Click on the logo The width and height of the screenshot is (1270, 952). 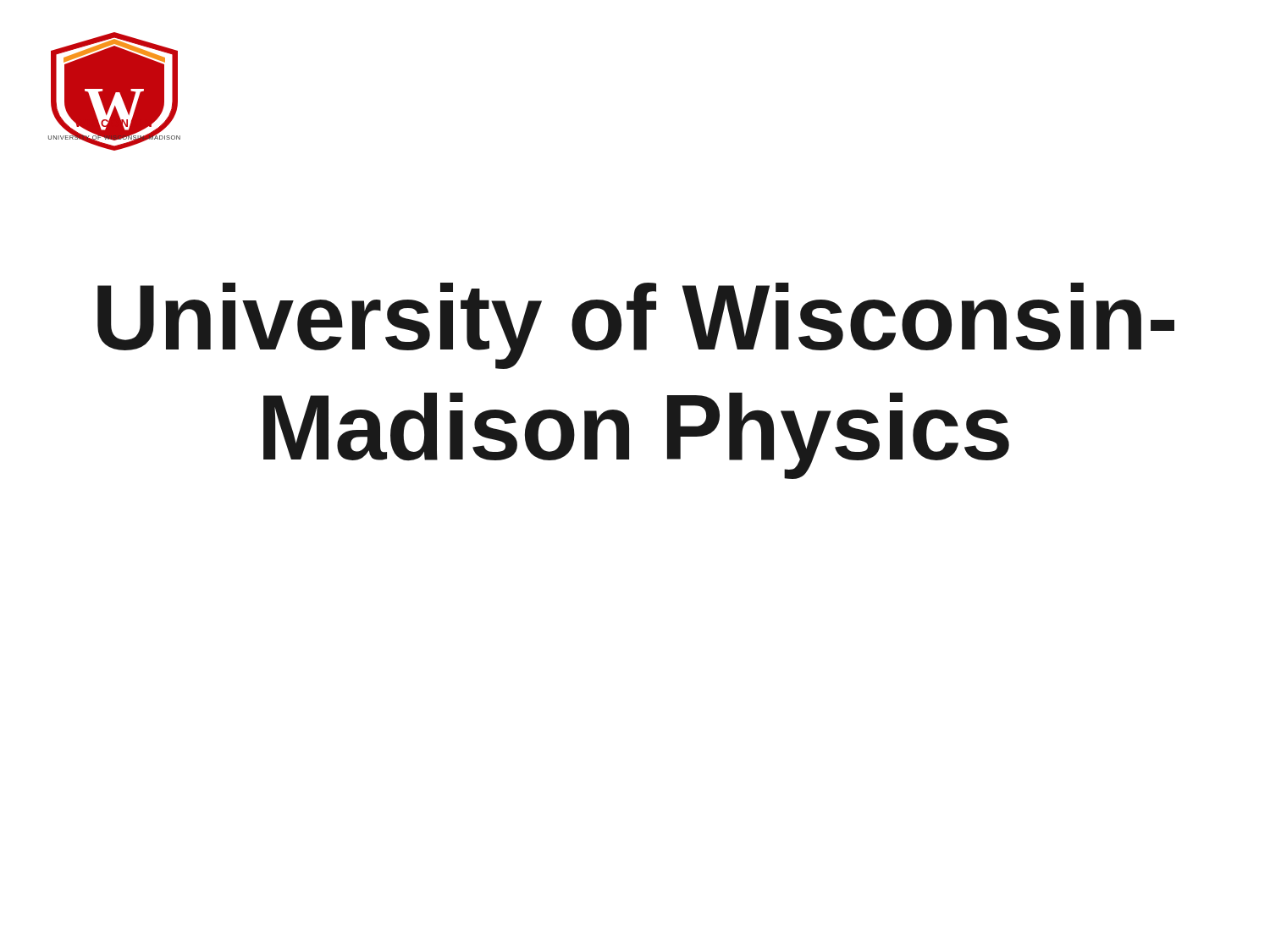pyautogui.click(x=114, y=91)
